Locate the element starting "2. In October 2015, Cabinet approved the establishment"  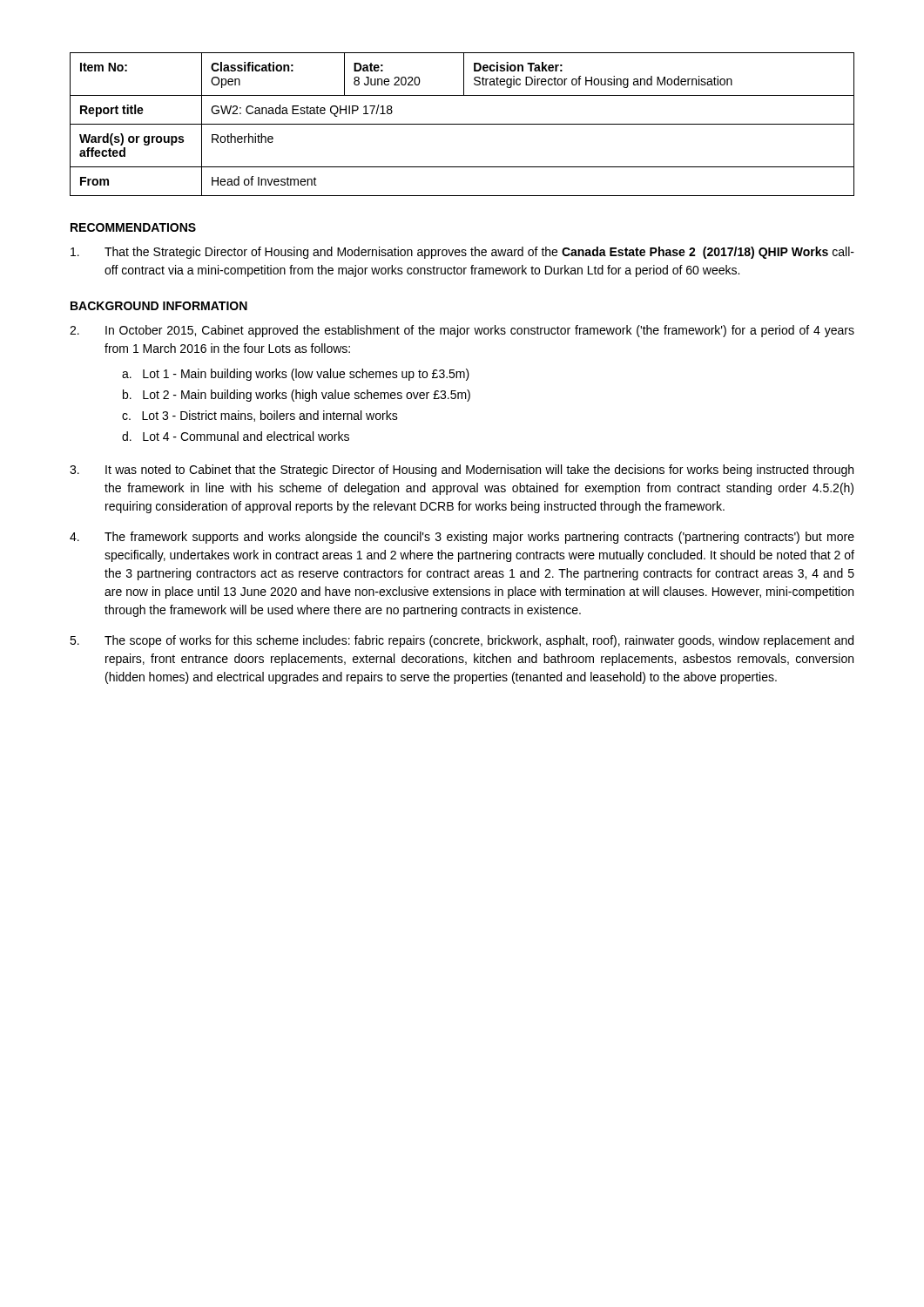tap(462, 385)
